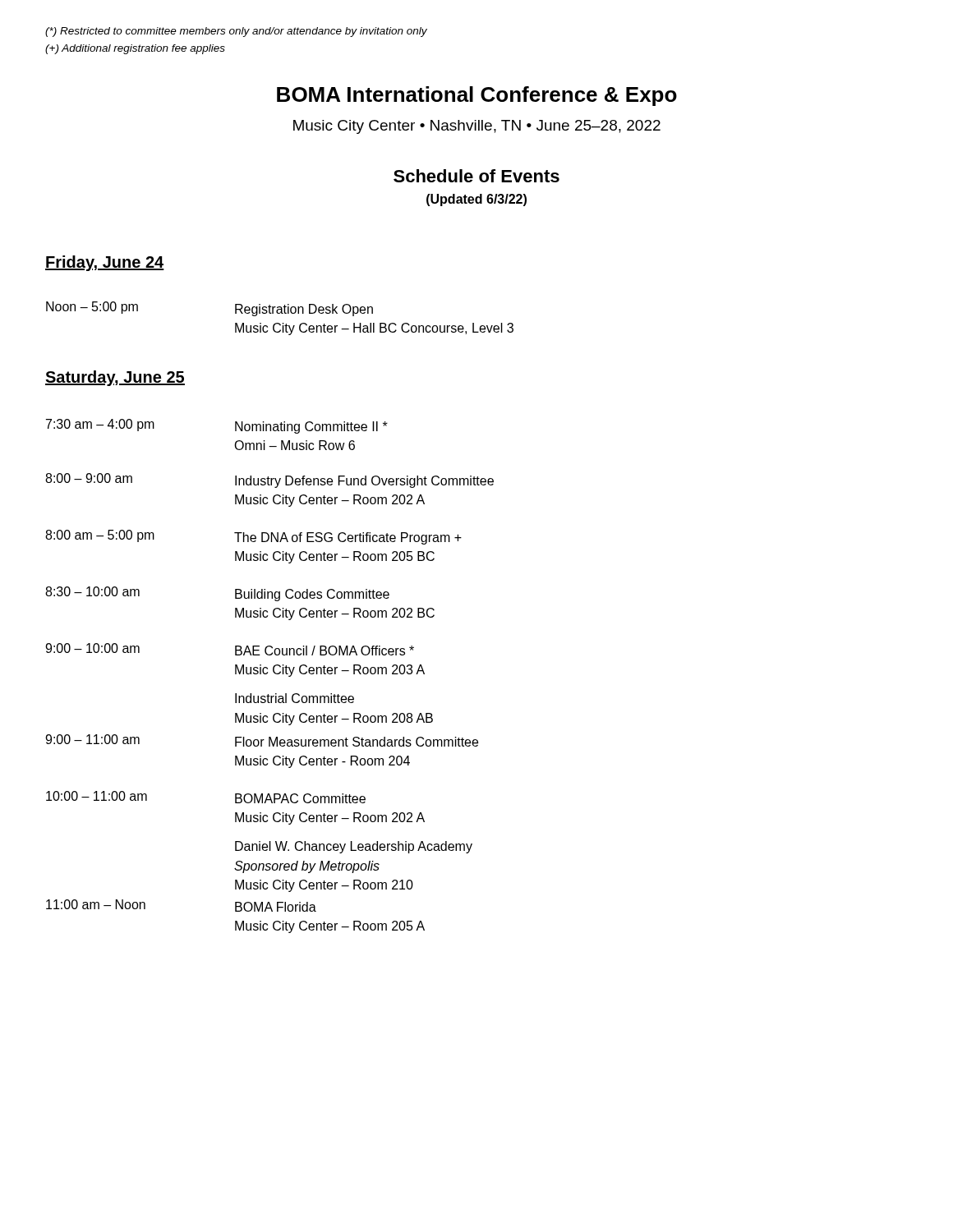Screen dimensions: 1232x953
Task: Navigate to the text starting "9:00 – 11:00 am"
Action: (x=476, y=752)
